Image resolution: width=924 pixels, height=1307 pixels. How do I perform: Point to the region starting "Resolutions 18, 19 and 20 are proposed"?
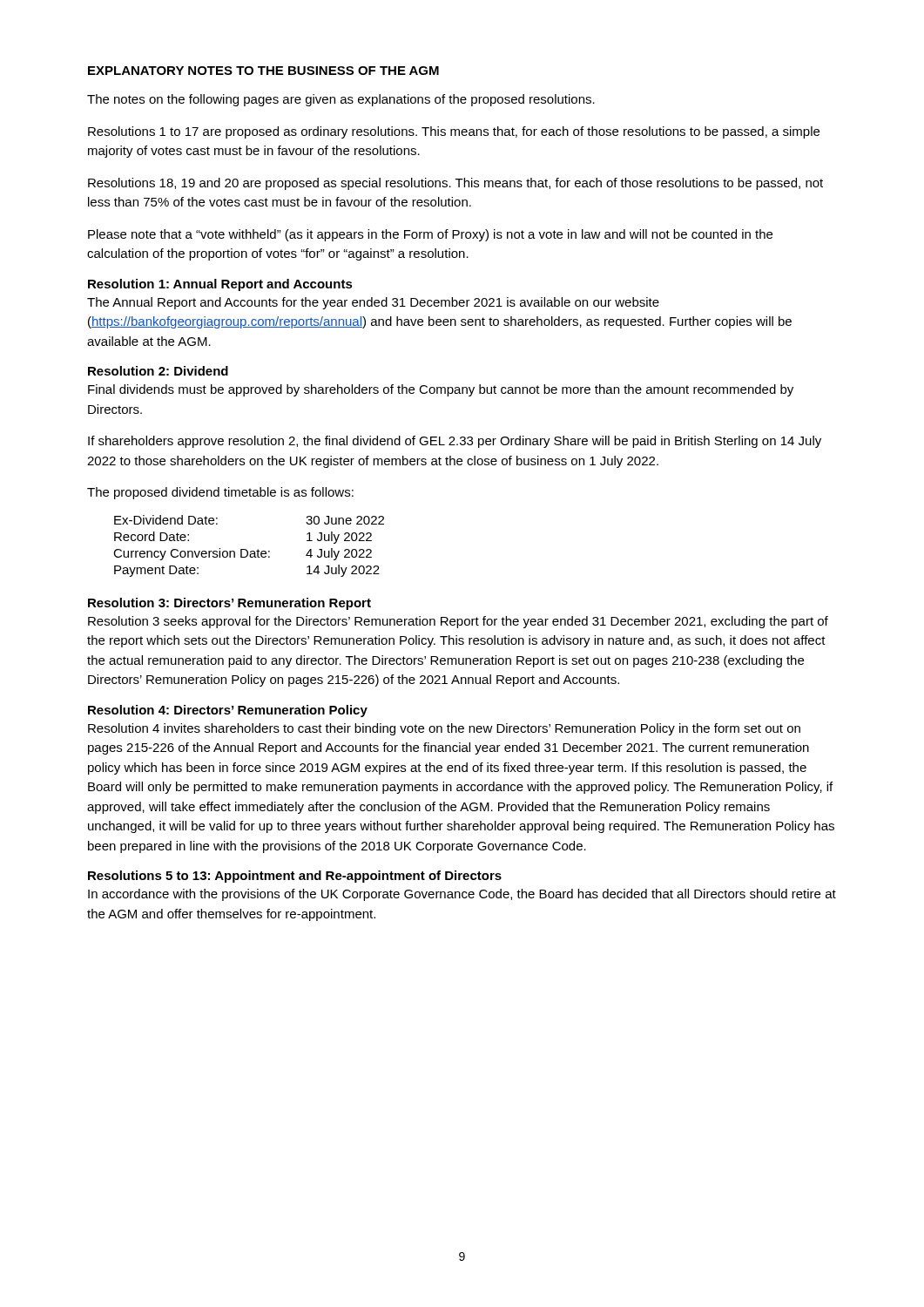point(462,193)
